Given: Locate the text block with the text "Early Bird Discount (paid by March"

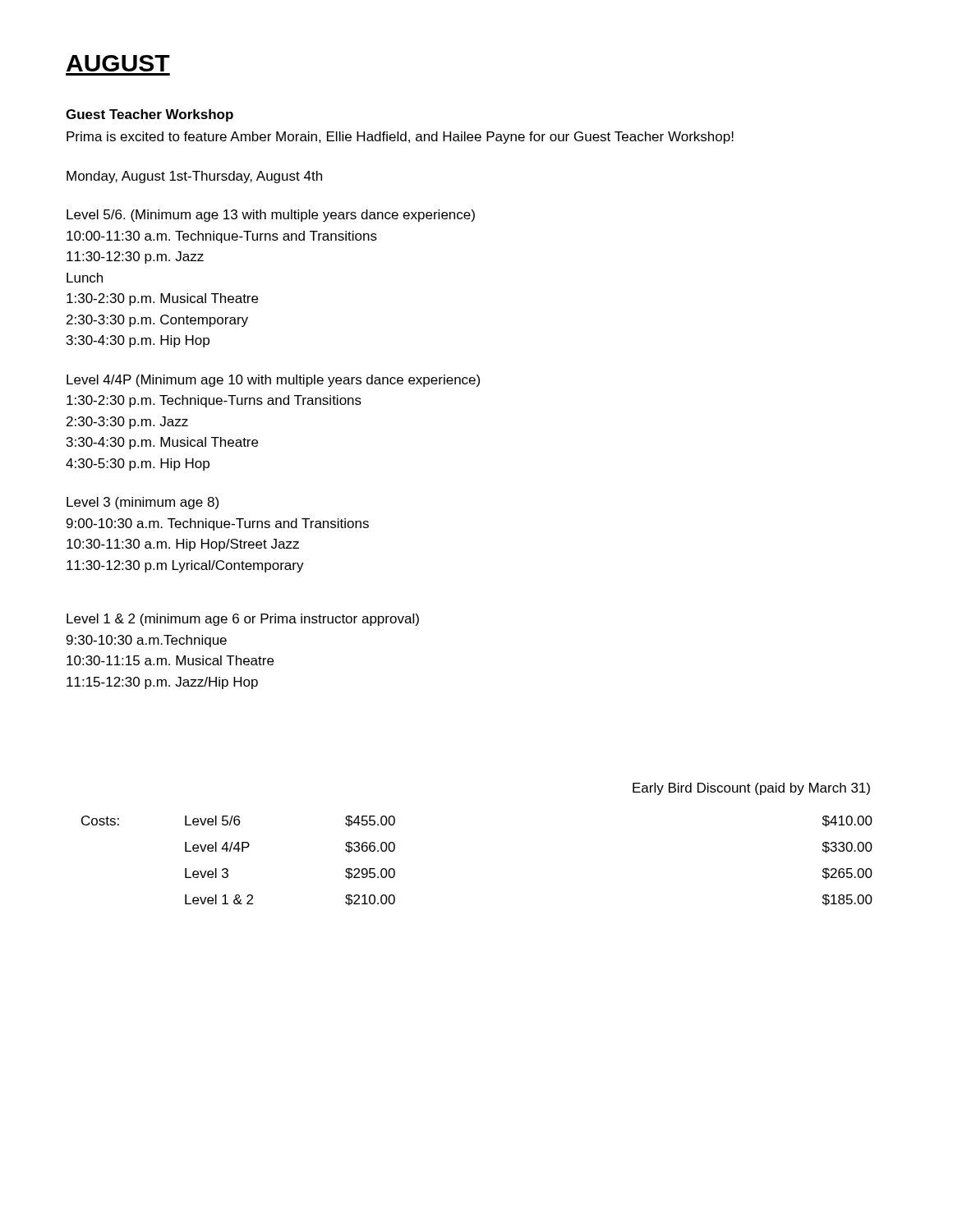Looking at the screenshot, I should [751, 788].
